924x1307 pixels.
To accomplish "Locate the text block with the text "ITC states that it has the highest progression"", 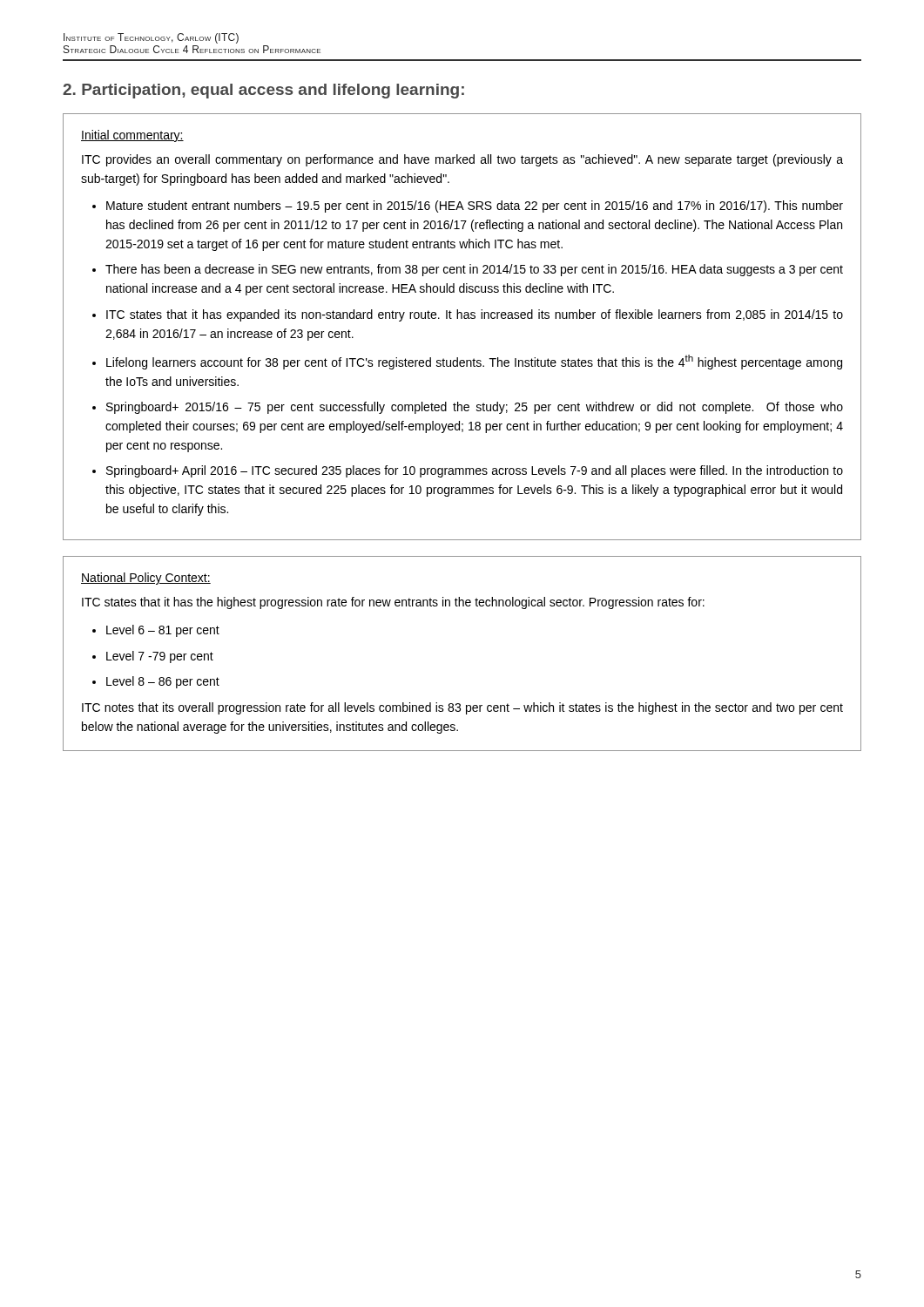I will (393, 602).
